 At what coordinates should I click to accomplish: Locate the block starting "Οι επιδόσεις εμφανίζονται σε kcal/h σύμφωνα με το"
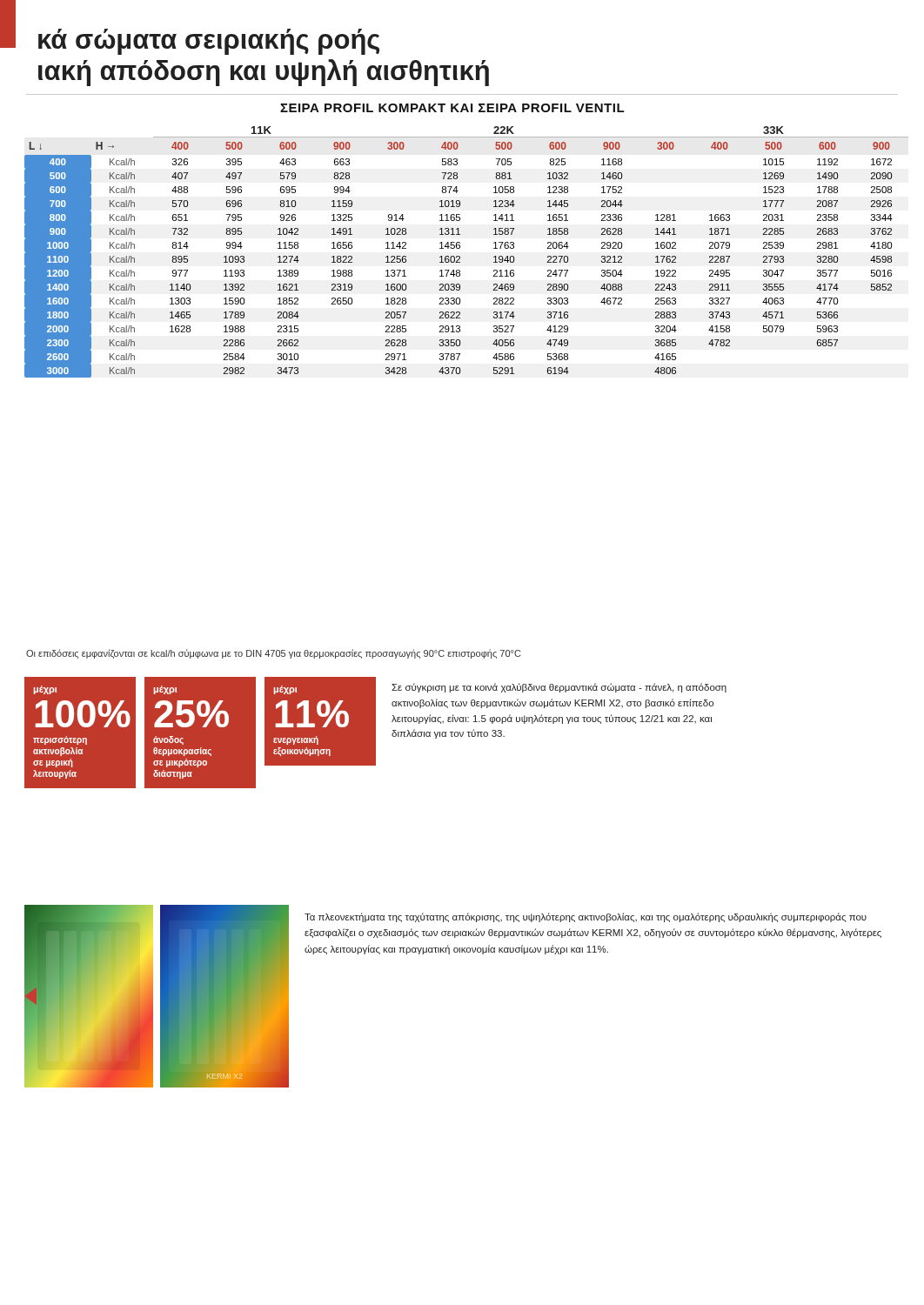[274, 653]
